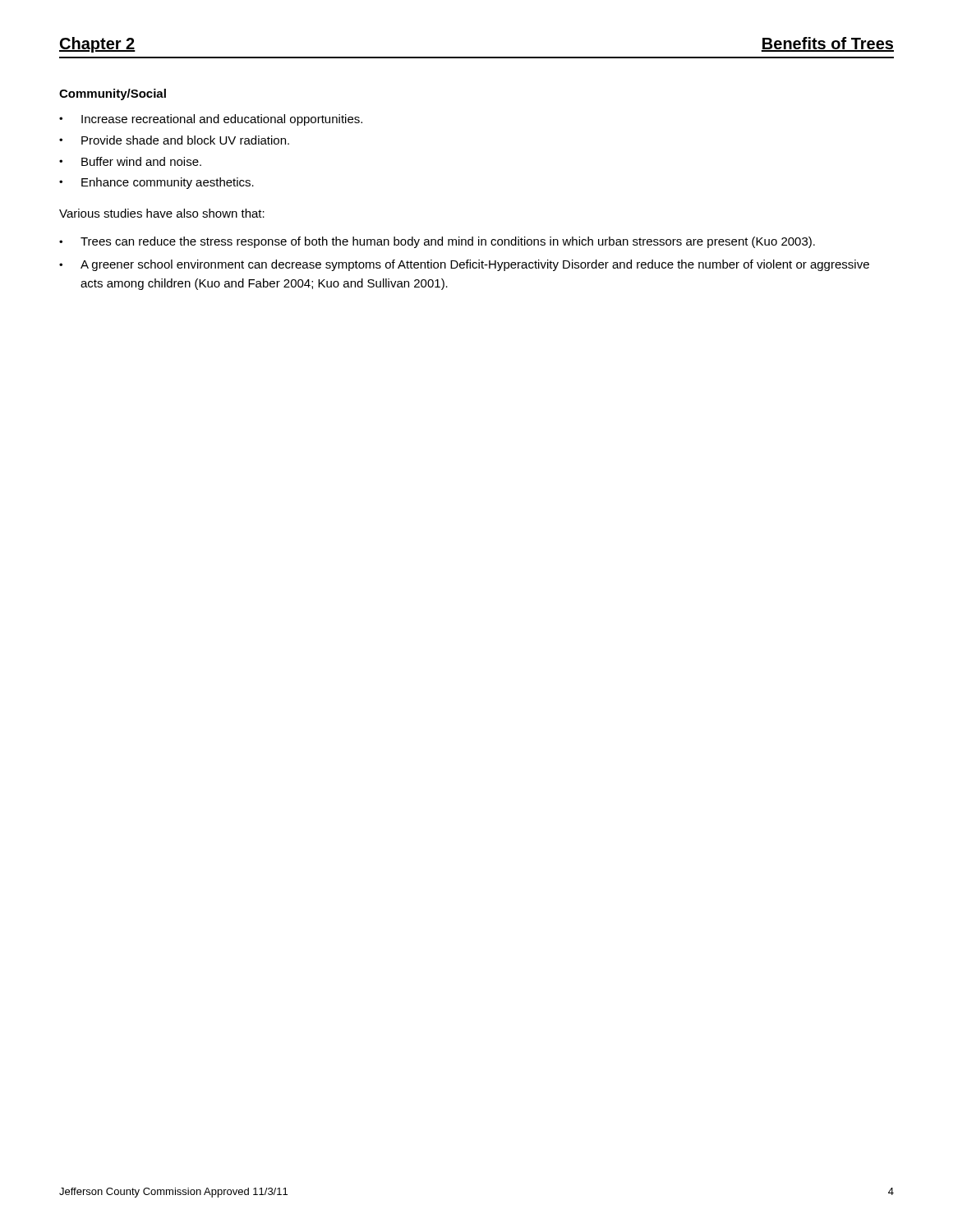The image size is (953, 1232).
Task: Point to the block beginning "• A greener school environment can decrease"
Action: (x=476, y=274)
